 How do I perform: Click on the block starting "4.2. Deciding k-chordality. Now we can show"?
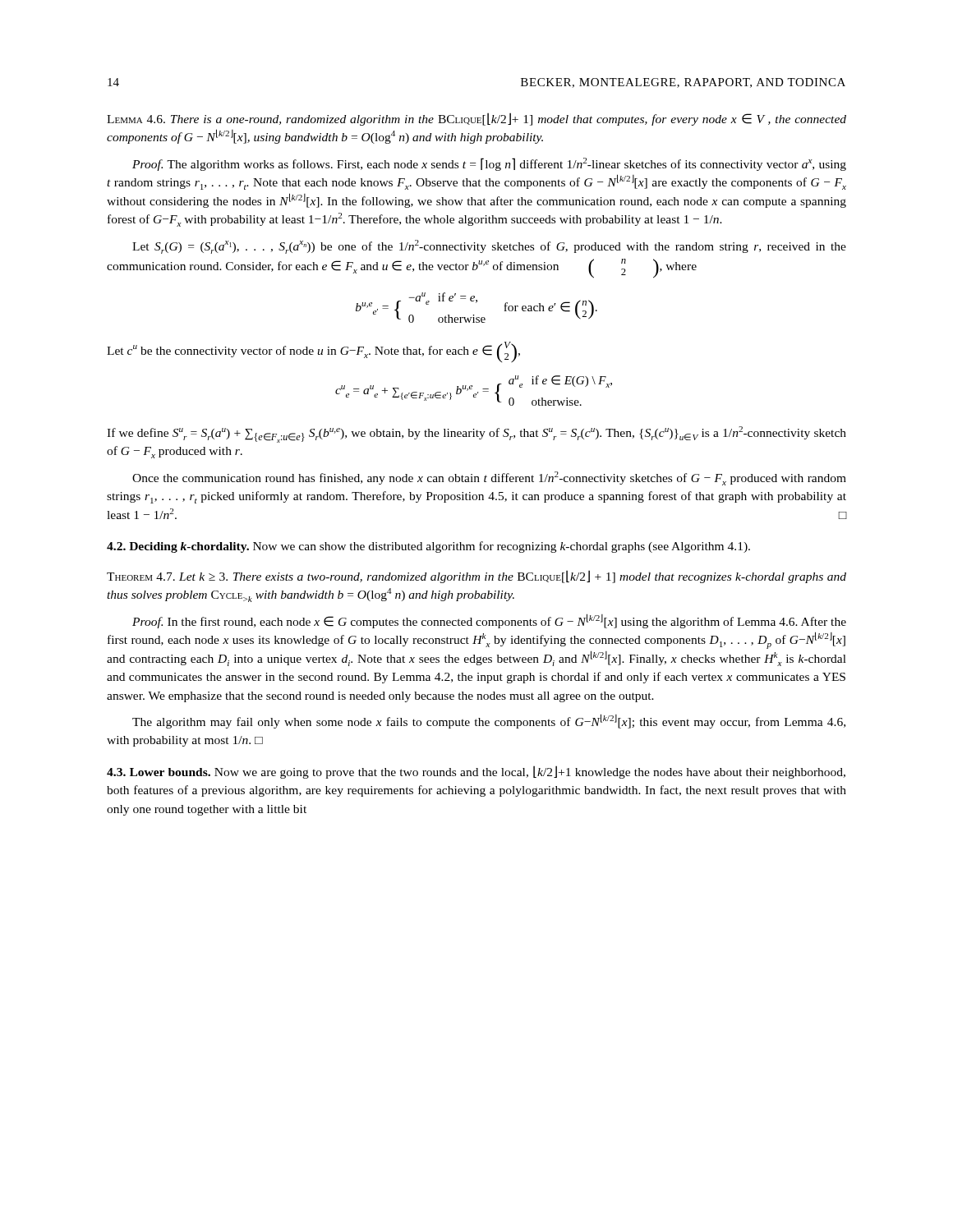[x=476, y=547]
